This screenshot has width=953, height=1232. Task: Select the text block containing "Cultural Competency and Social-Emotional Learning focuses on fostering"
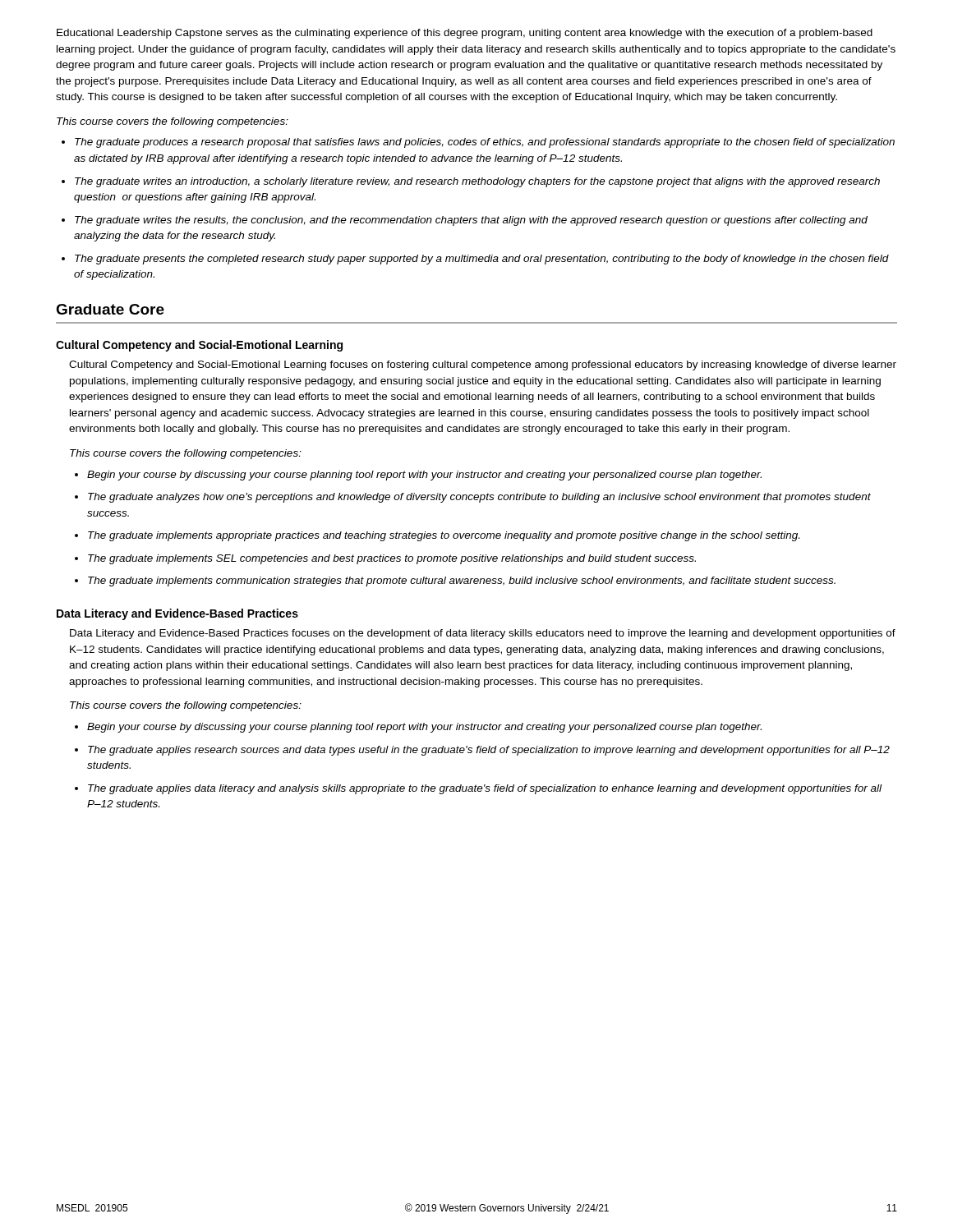pyautogui.click(x=483, y=397)
